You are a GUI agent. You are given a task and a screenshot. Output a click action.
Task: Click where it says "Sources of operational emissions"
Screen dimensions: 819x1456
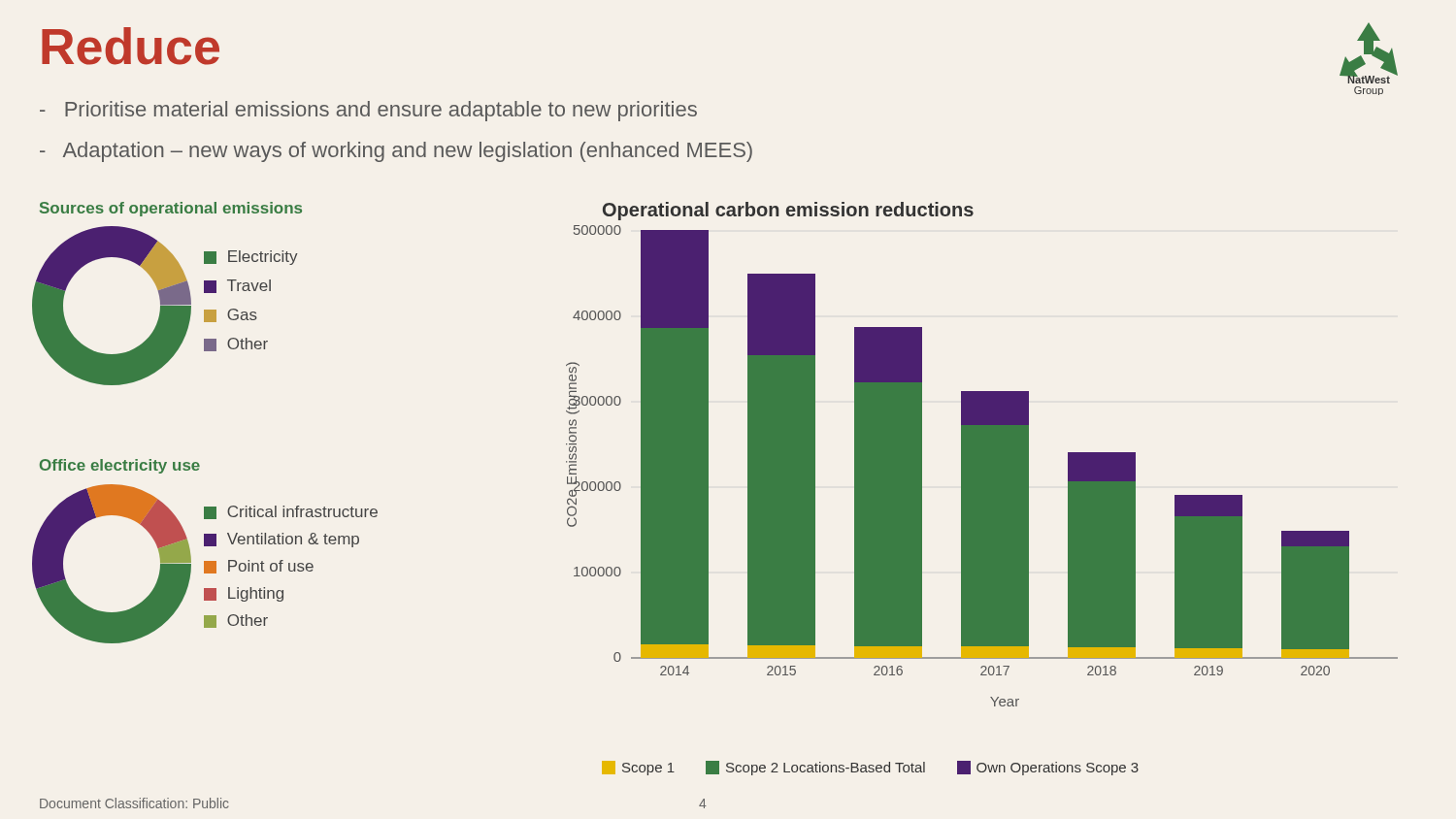pos(171,208)
